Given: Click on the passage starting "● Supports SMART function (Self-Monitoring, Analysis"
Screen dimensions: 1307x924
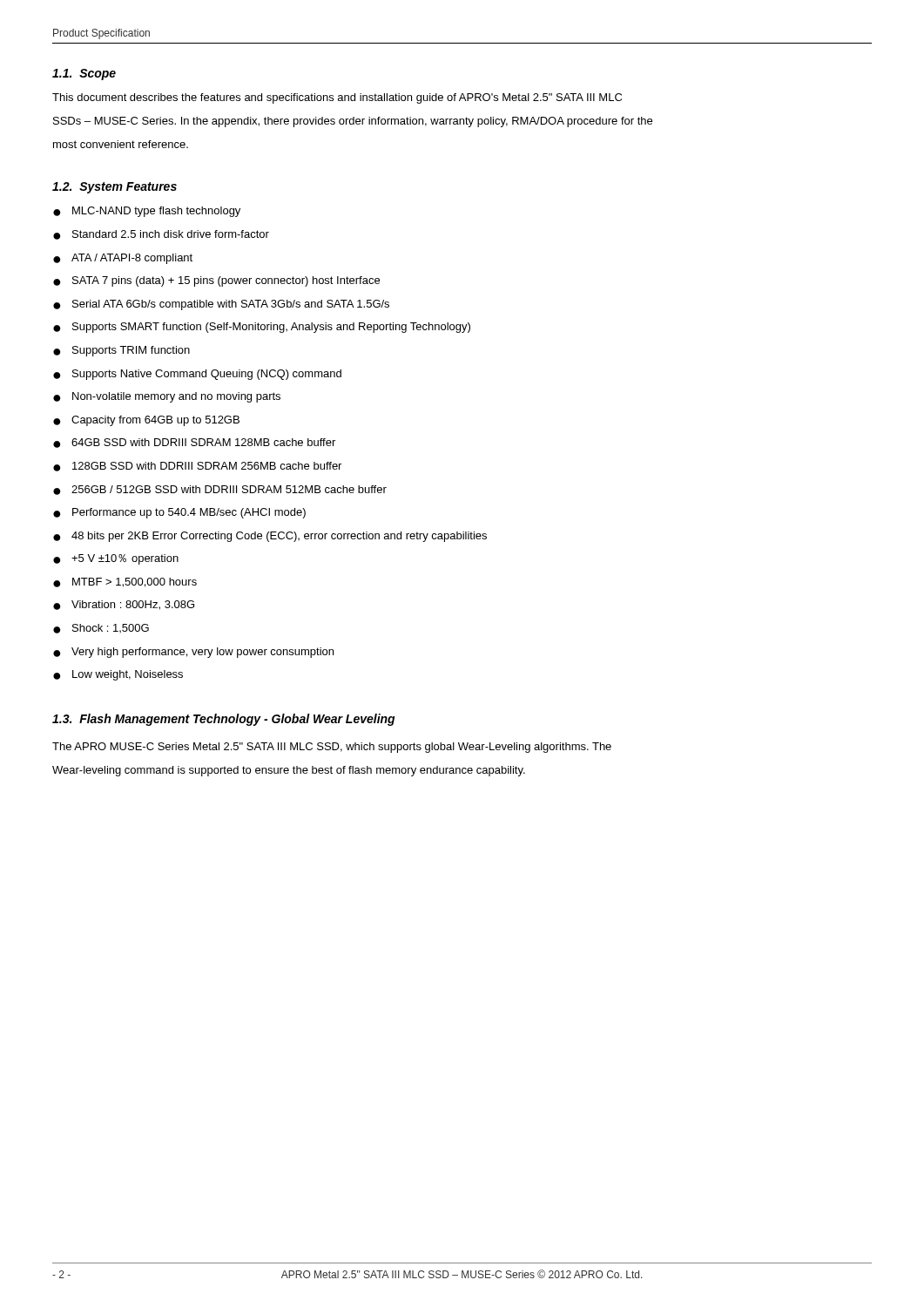Looking at the screenshot, I should click(x=462, y=328).
